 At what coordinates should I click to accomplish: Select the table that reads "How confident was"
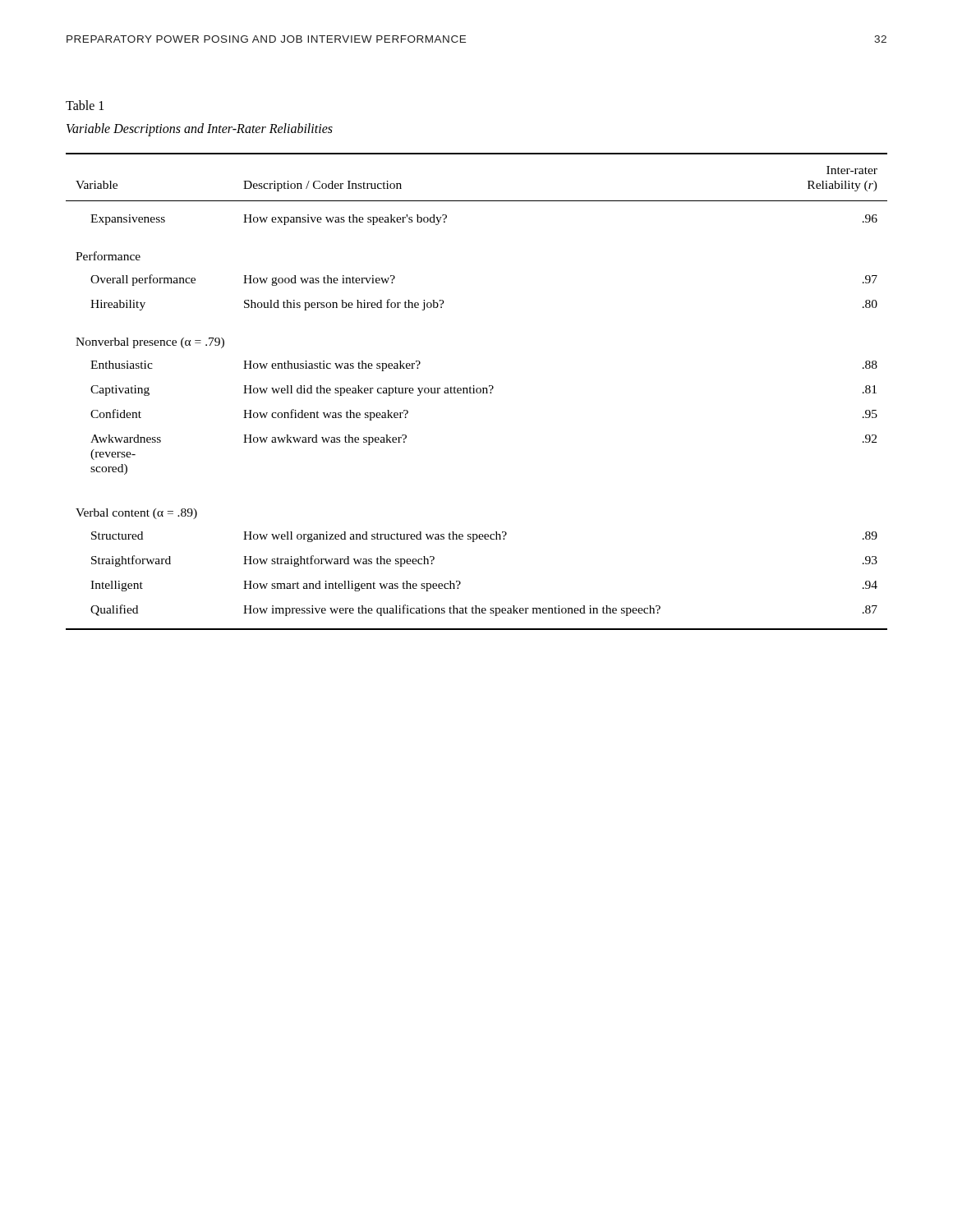tap(476, 391)
